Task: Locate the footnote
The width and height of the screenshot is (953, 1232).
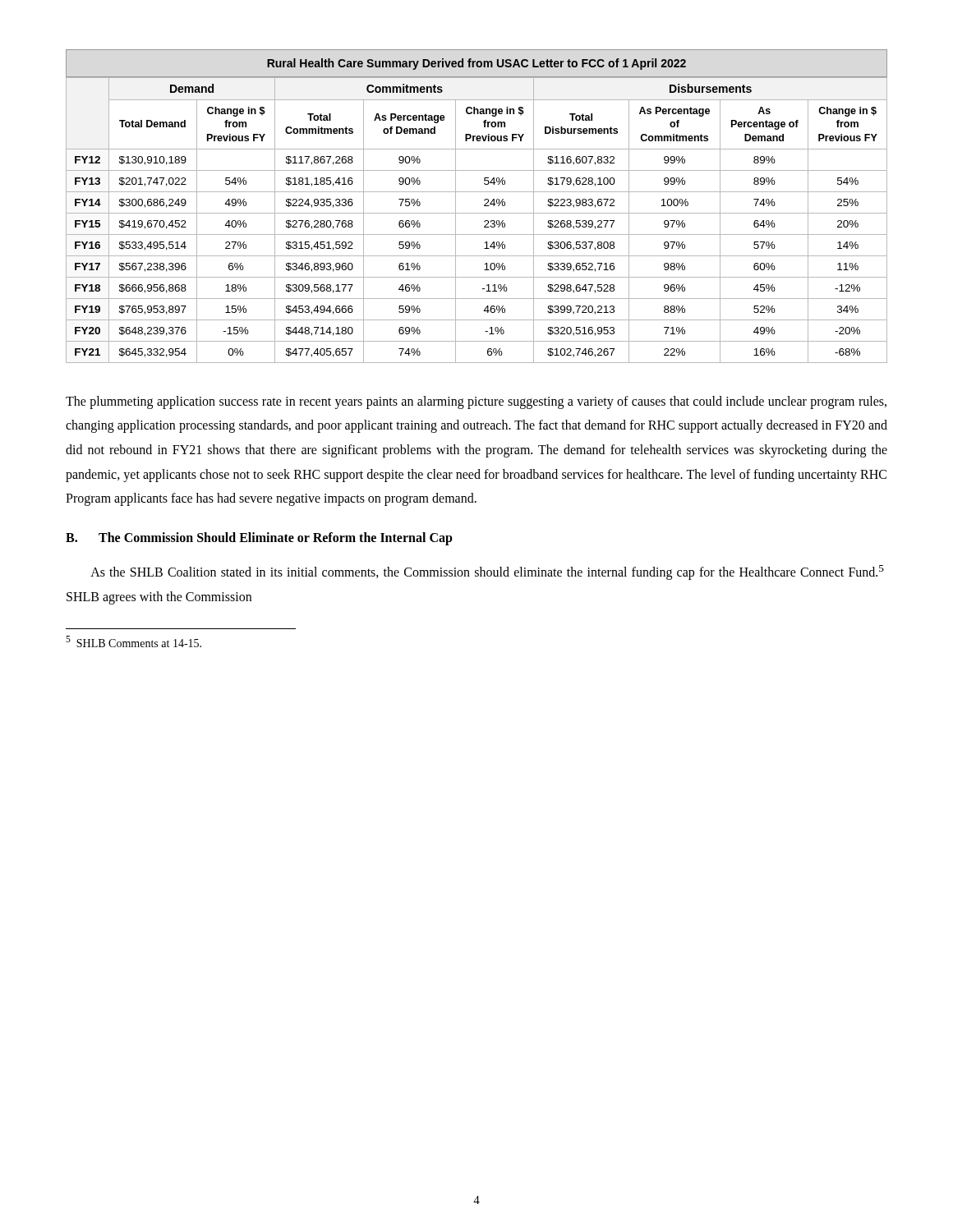Action: pyautogui.click(x=134, y=642)
